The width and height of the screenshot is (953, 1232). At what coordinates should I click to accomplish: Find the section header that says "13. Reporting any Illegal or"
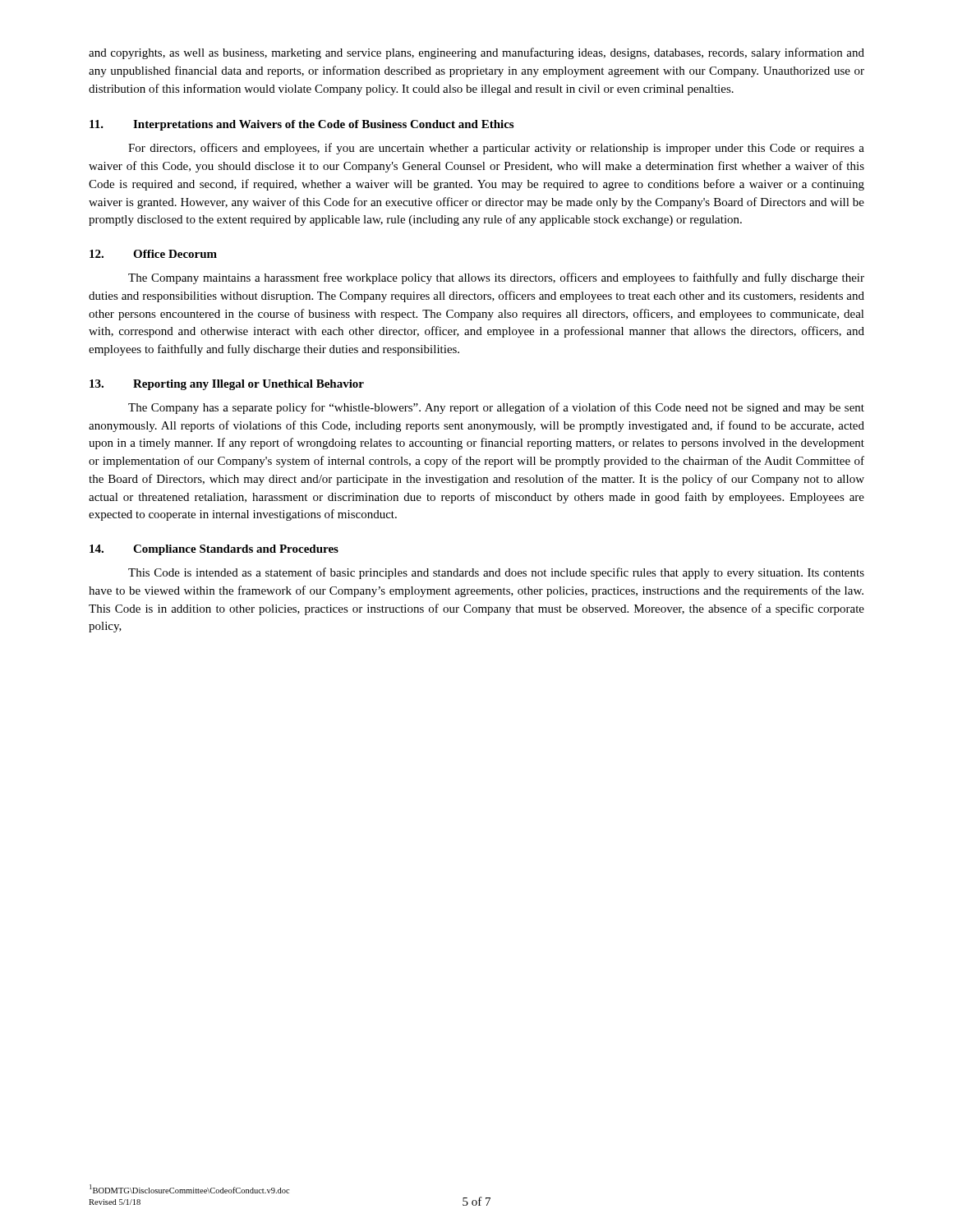pos(226,384)
